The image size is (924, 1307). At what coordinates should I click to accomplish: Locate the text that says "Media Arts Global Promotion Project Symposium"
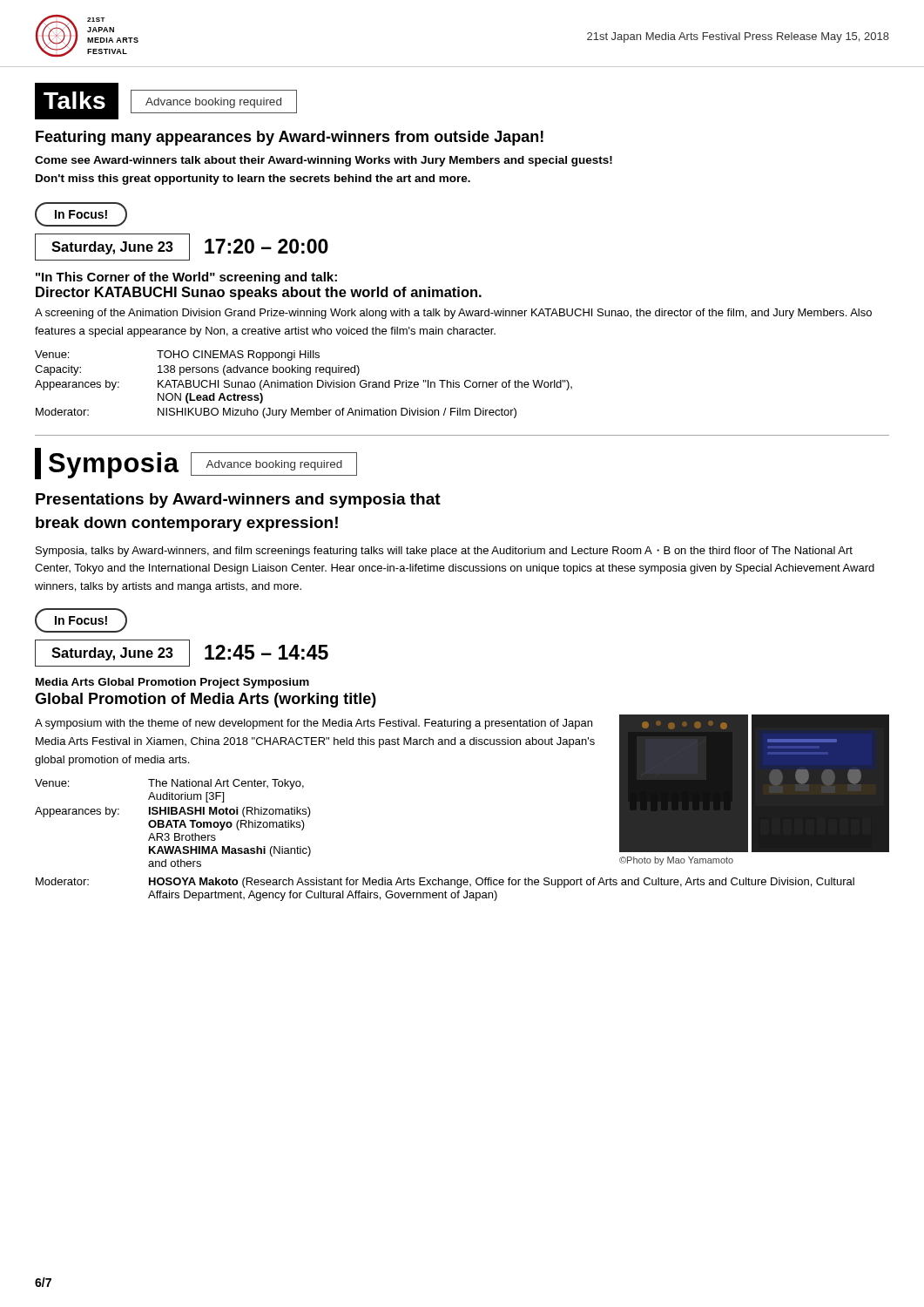(x=172, y=682)
